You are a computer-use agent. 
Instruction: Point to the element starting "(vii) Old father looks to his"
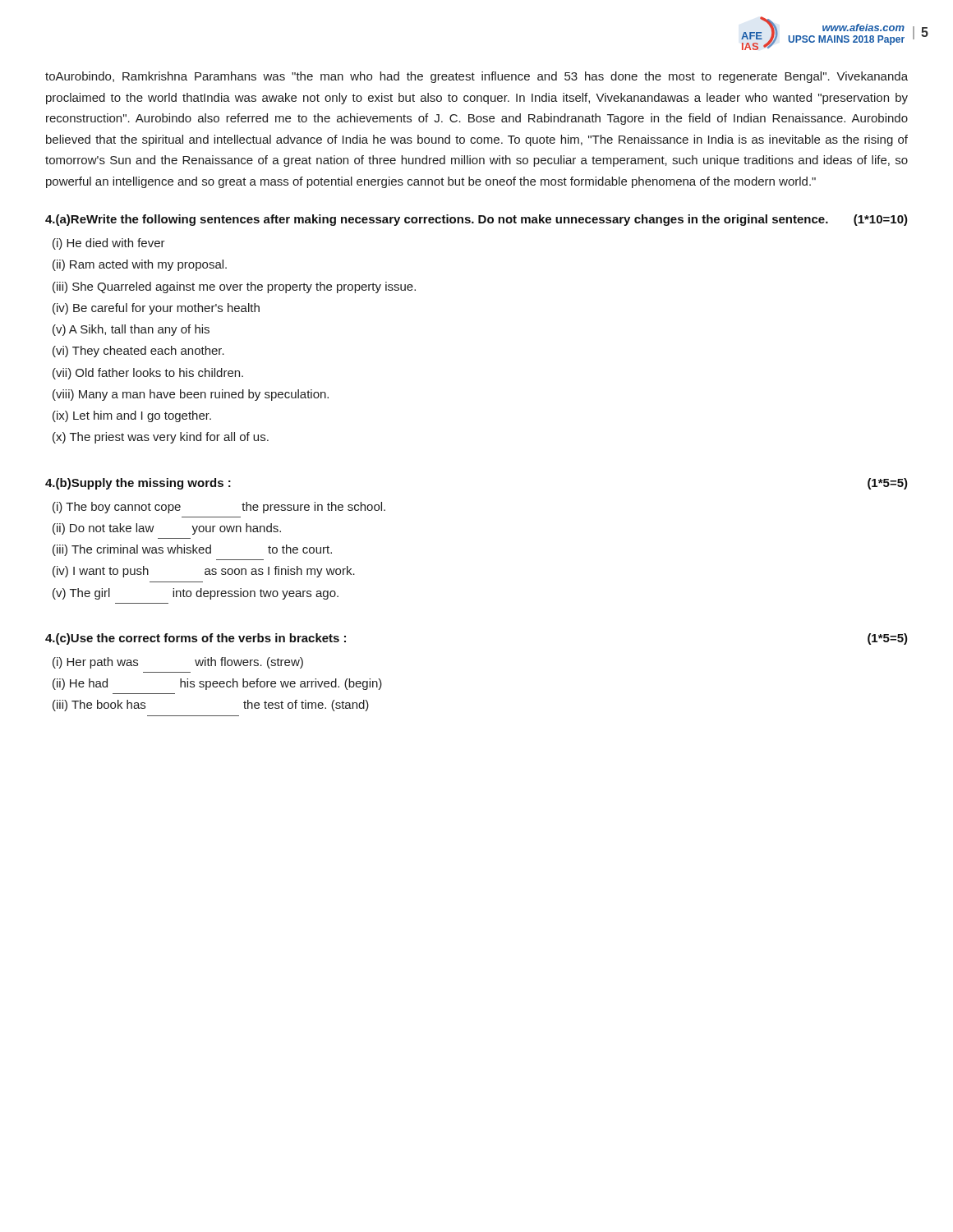point(148,372)
